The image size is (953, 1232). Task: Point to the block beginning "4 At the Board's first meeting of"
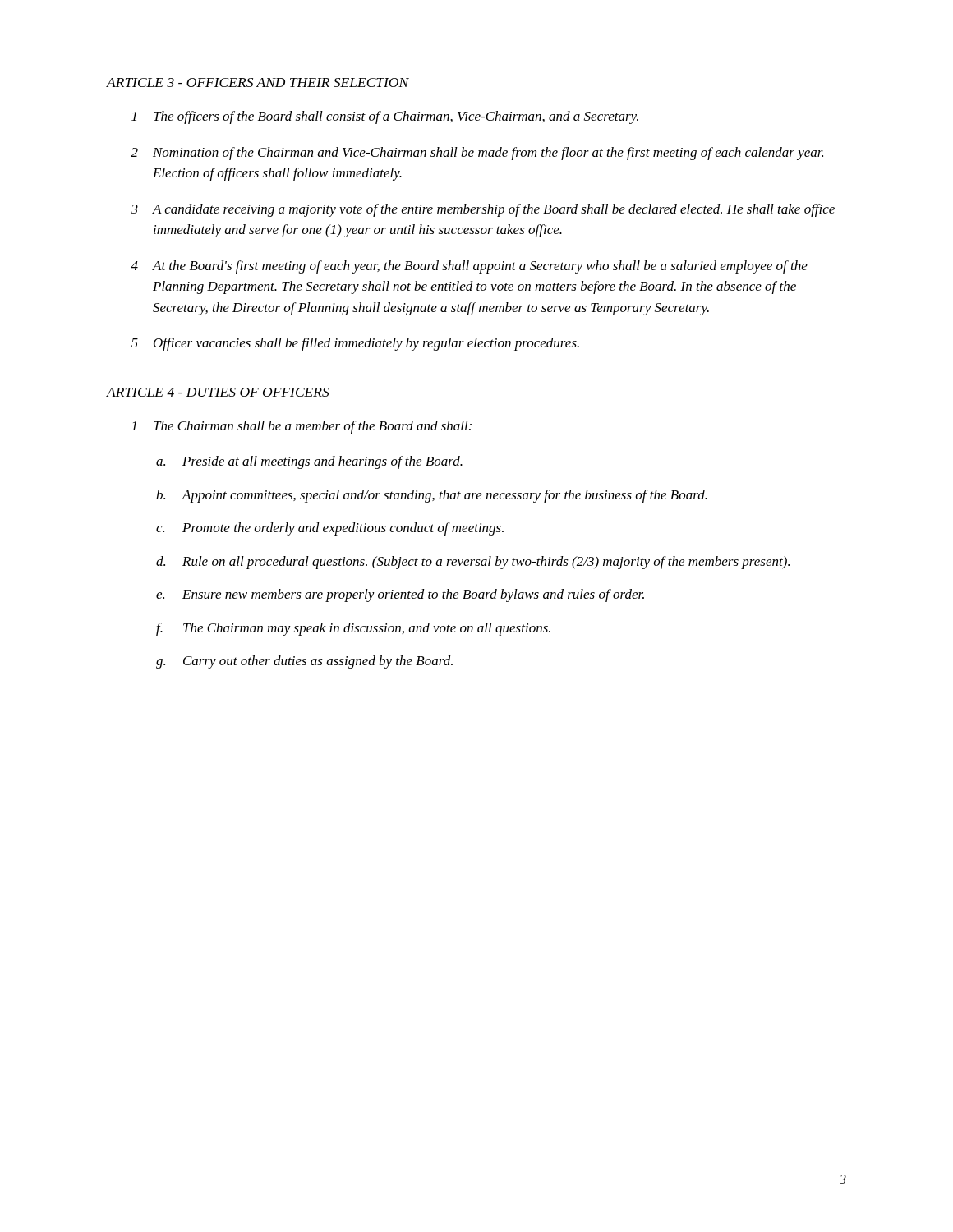[476, 286]
